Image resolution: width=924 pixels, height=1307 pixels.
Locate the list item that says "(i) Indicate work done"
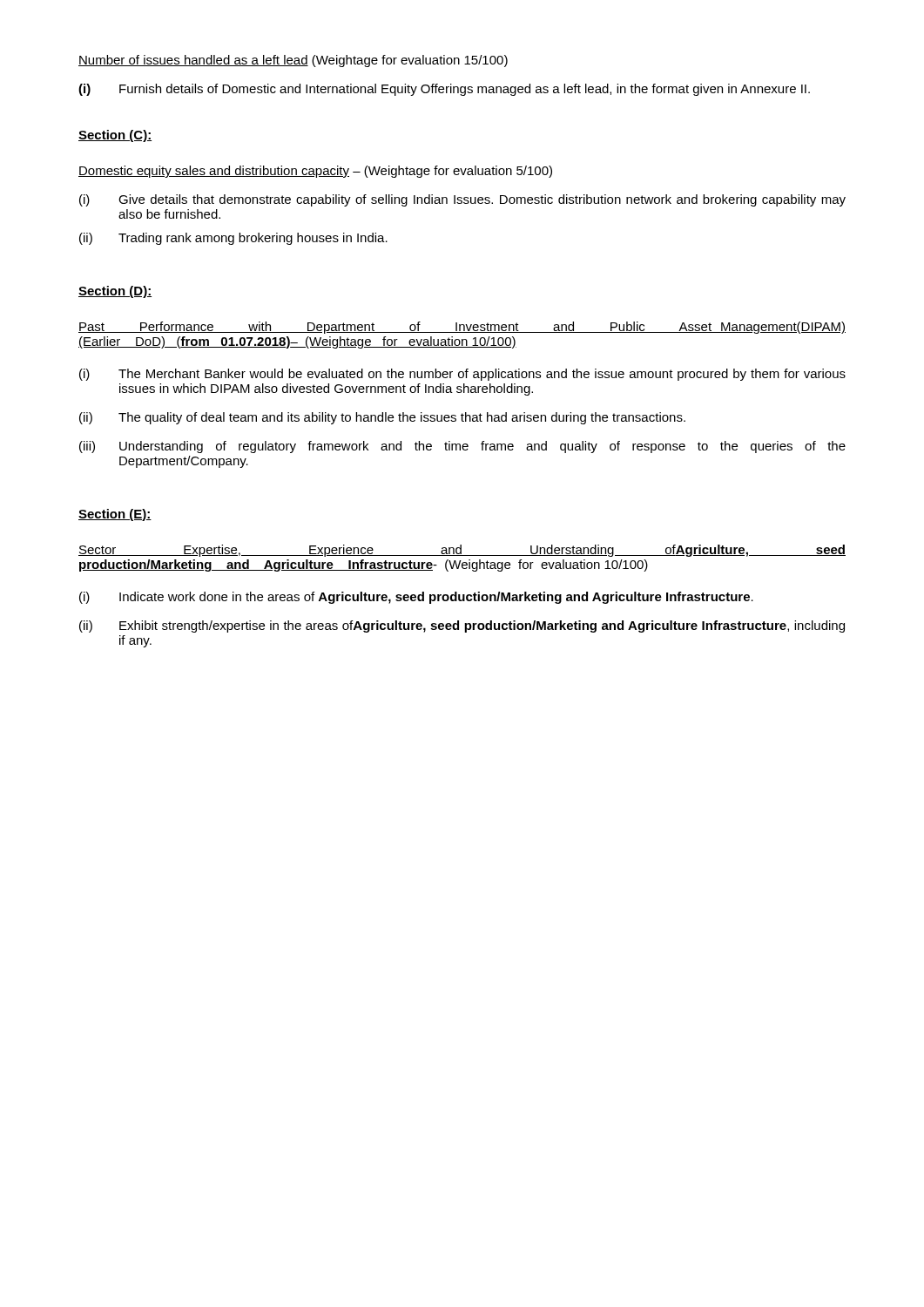pos(462,596)
